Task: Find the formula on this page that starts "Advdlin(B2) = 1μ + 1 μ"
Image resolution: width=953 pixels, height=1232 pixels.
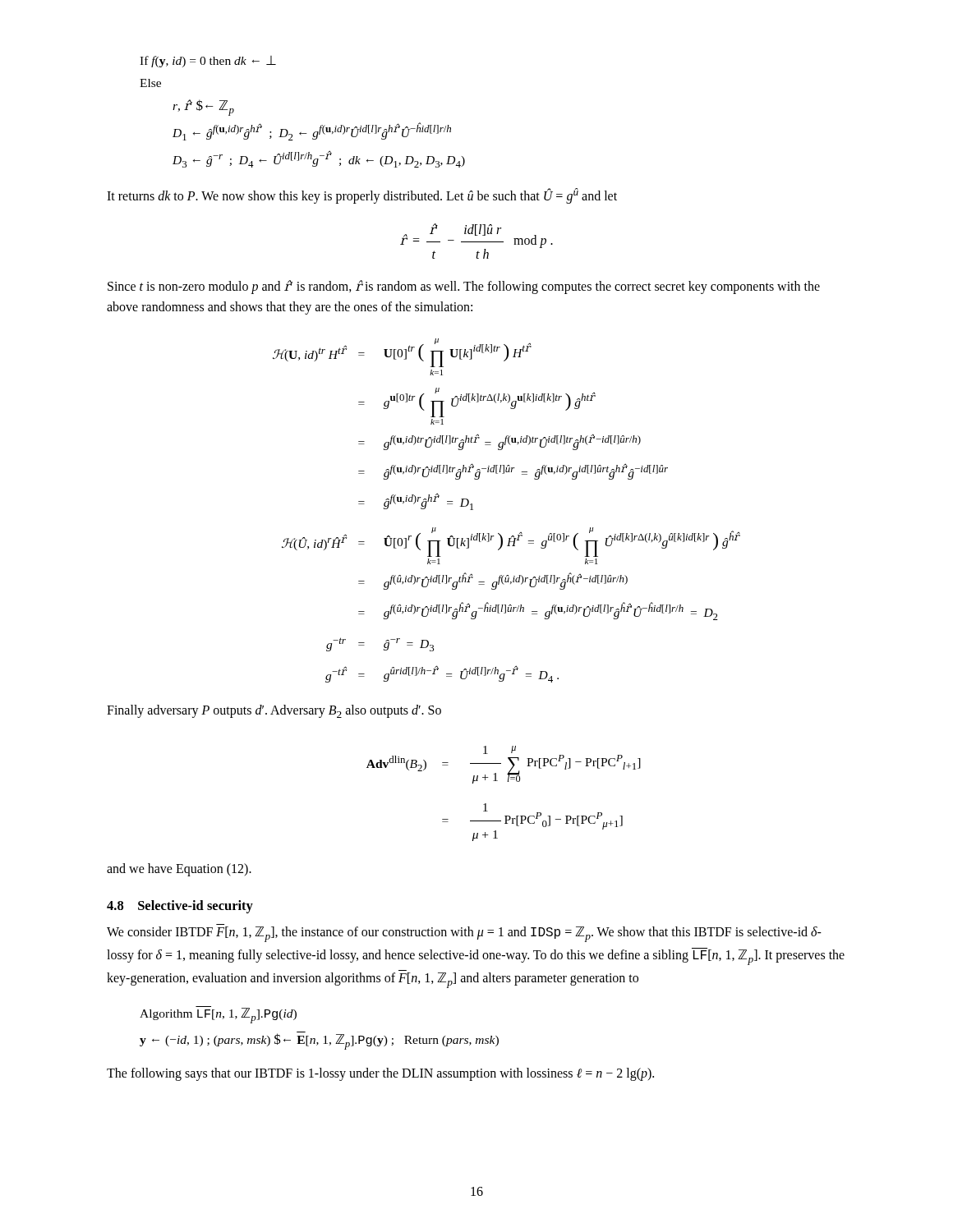Action: (476, 792)
